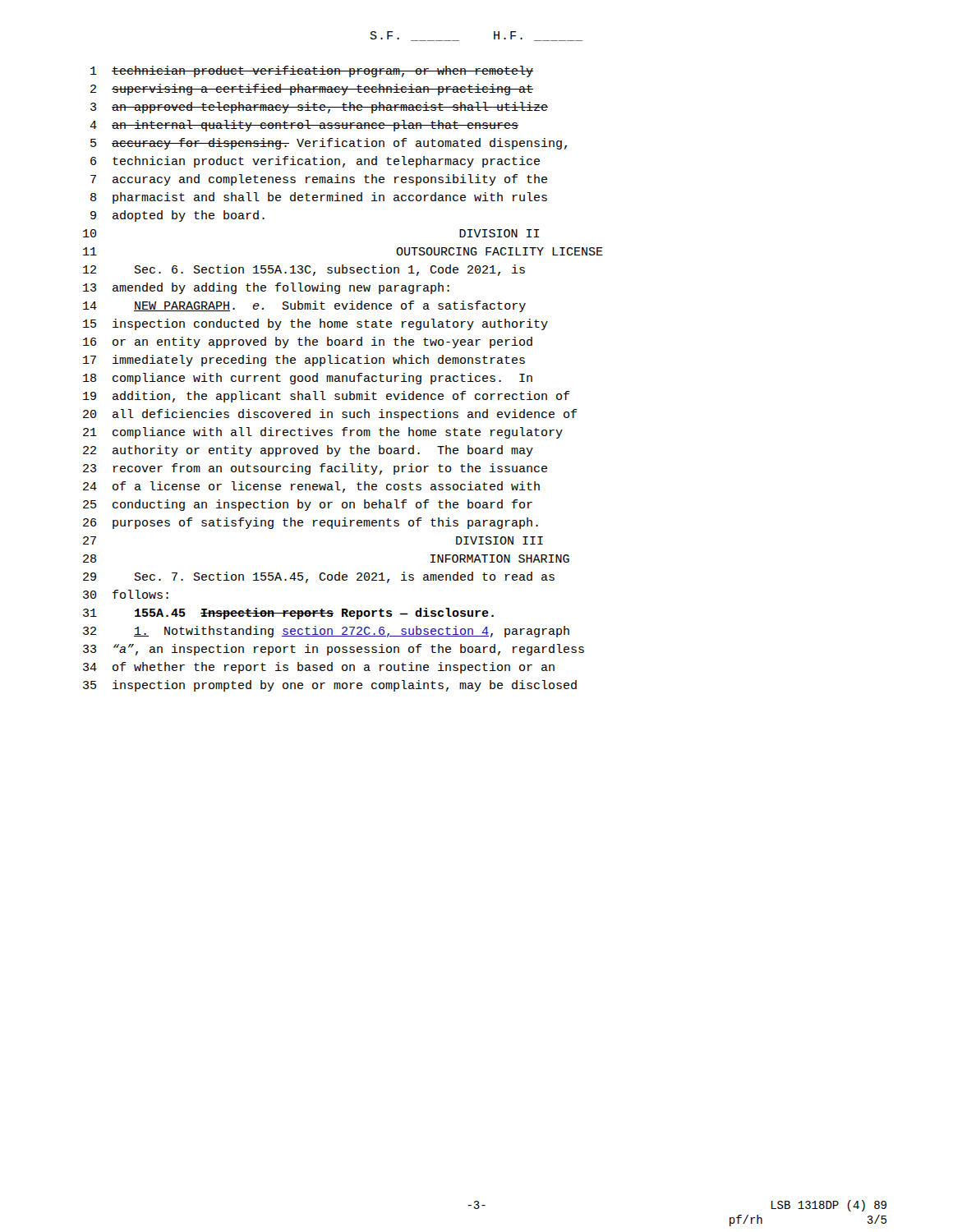Select the list item that reads "20 all deficiencies discovered in such inspections and"

pos(476,416)
